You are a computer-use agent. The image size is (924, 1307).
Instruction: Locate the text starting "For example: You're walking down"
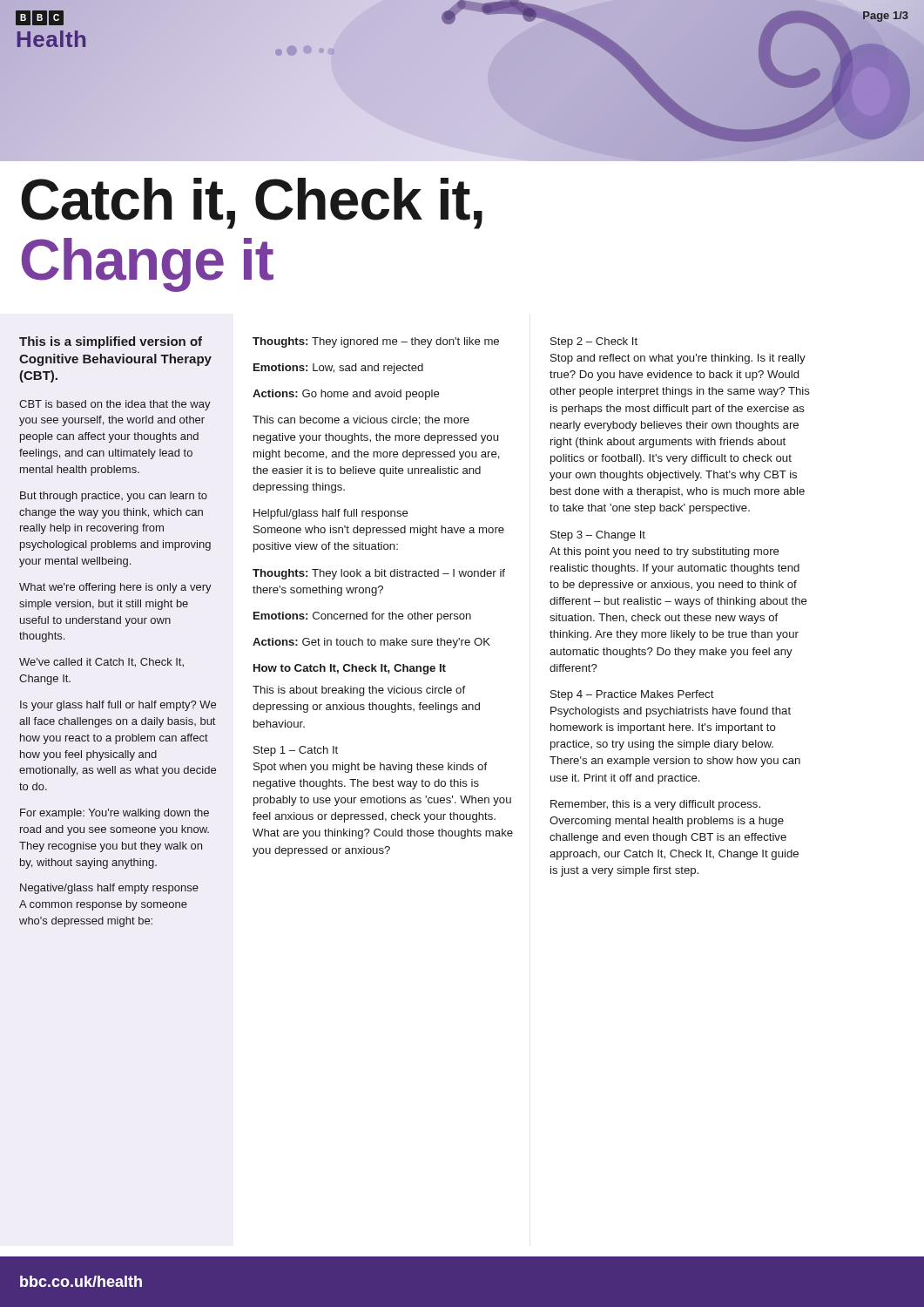(x=118, y=838)
